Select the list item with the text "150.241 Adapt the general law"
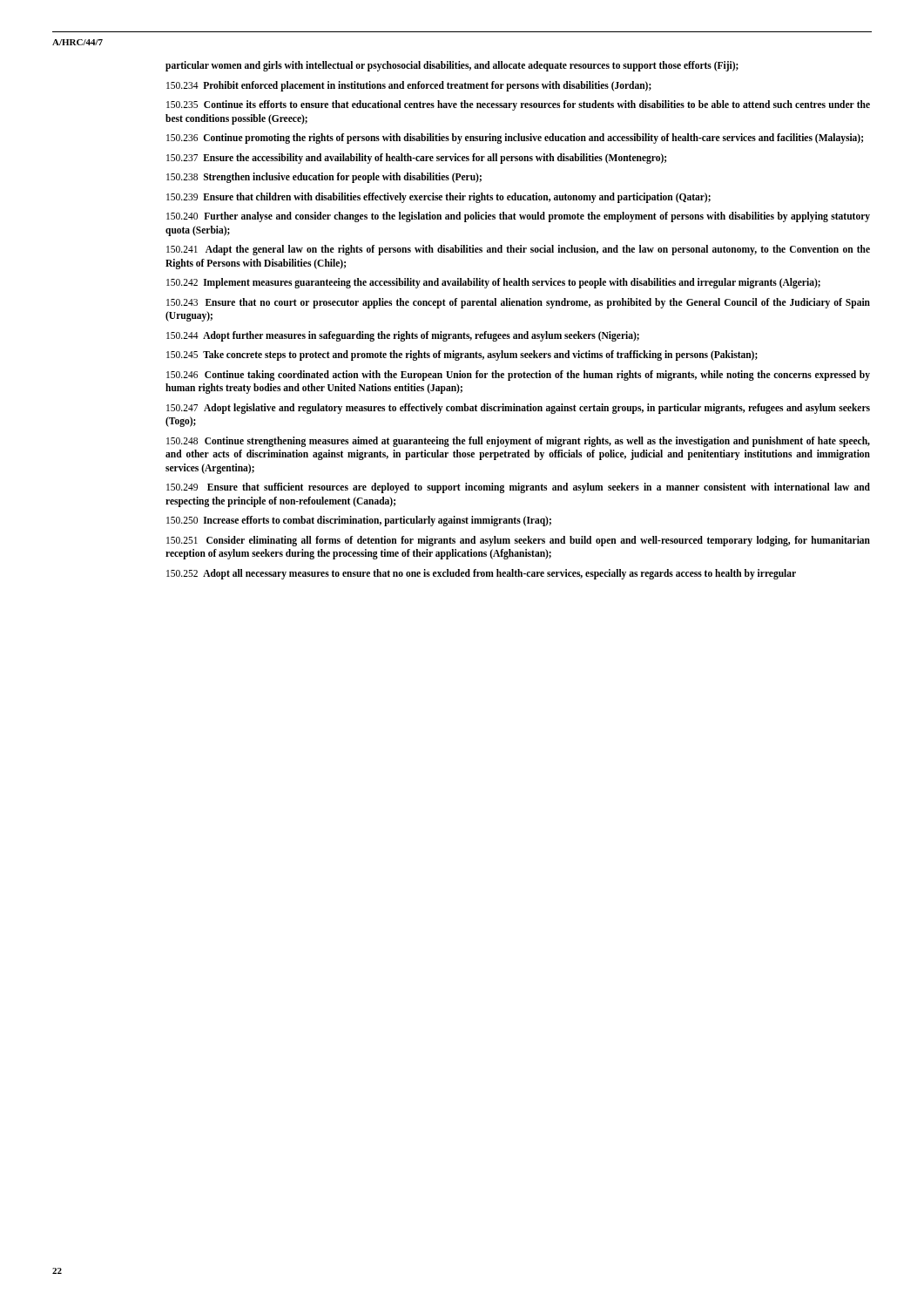 518,256
